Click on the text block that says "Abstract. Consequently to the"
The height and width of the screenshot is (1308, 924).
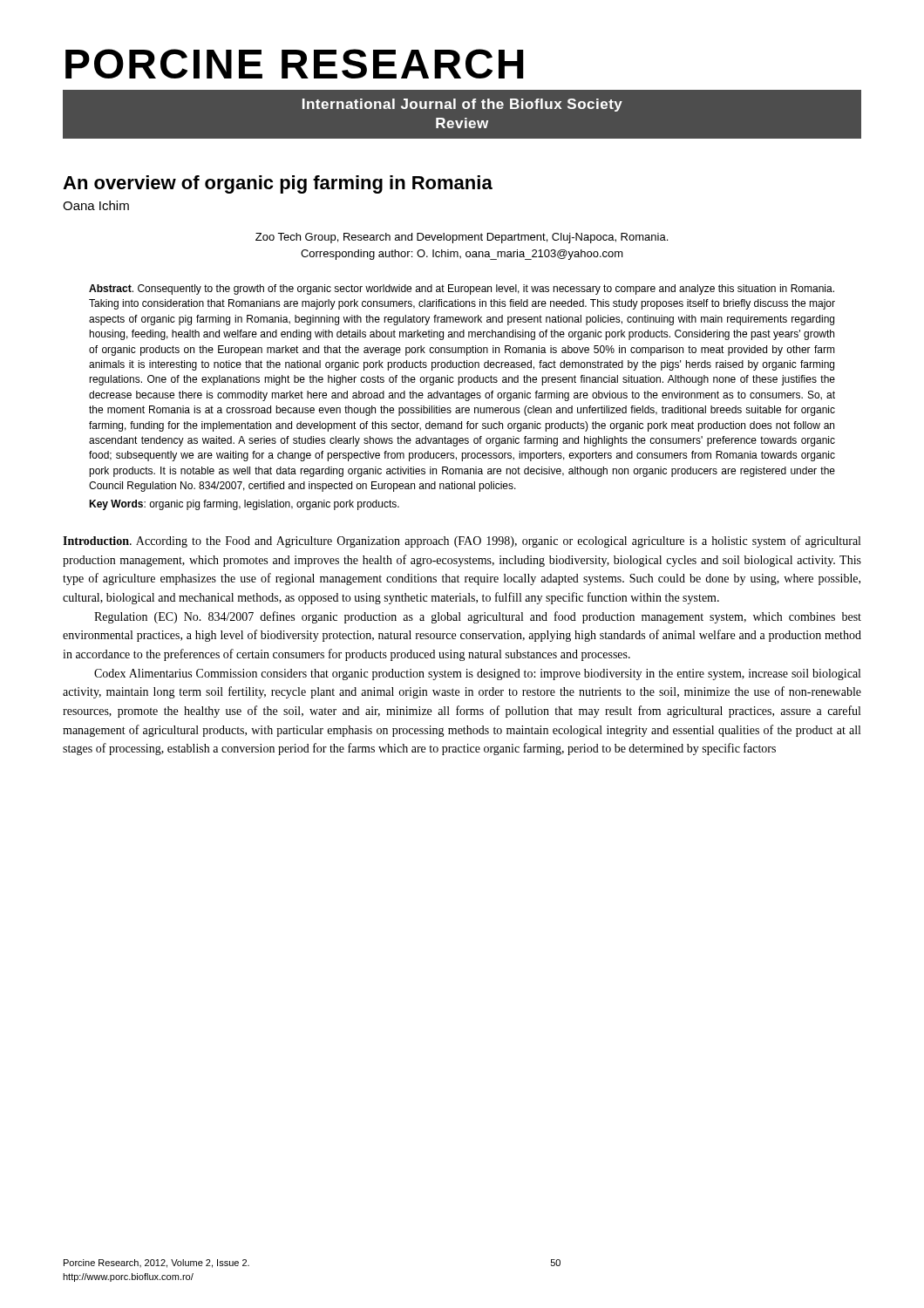(x=462, y=397)
